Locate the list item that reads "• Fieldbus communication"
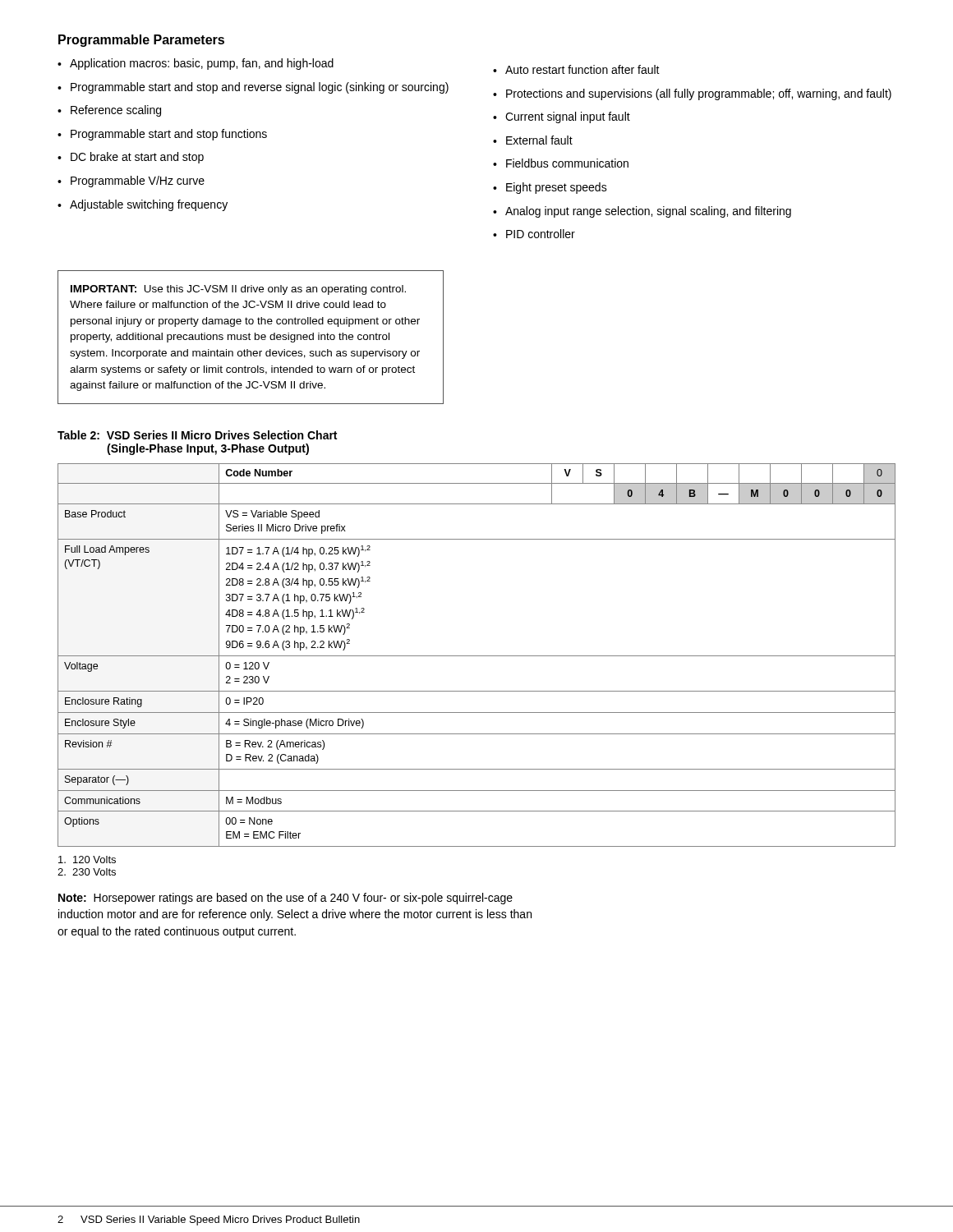This screenshot has width=953, height=1232. point(561,165)
